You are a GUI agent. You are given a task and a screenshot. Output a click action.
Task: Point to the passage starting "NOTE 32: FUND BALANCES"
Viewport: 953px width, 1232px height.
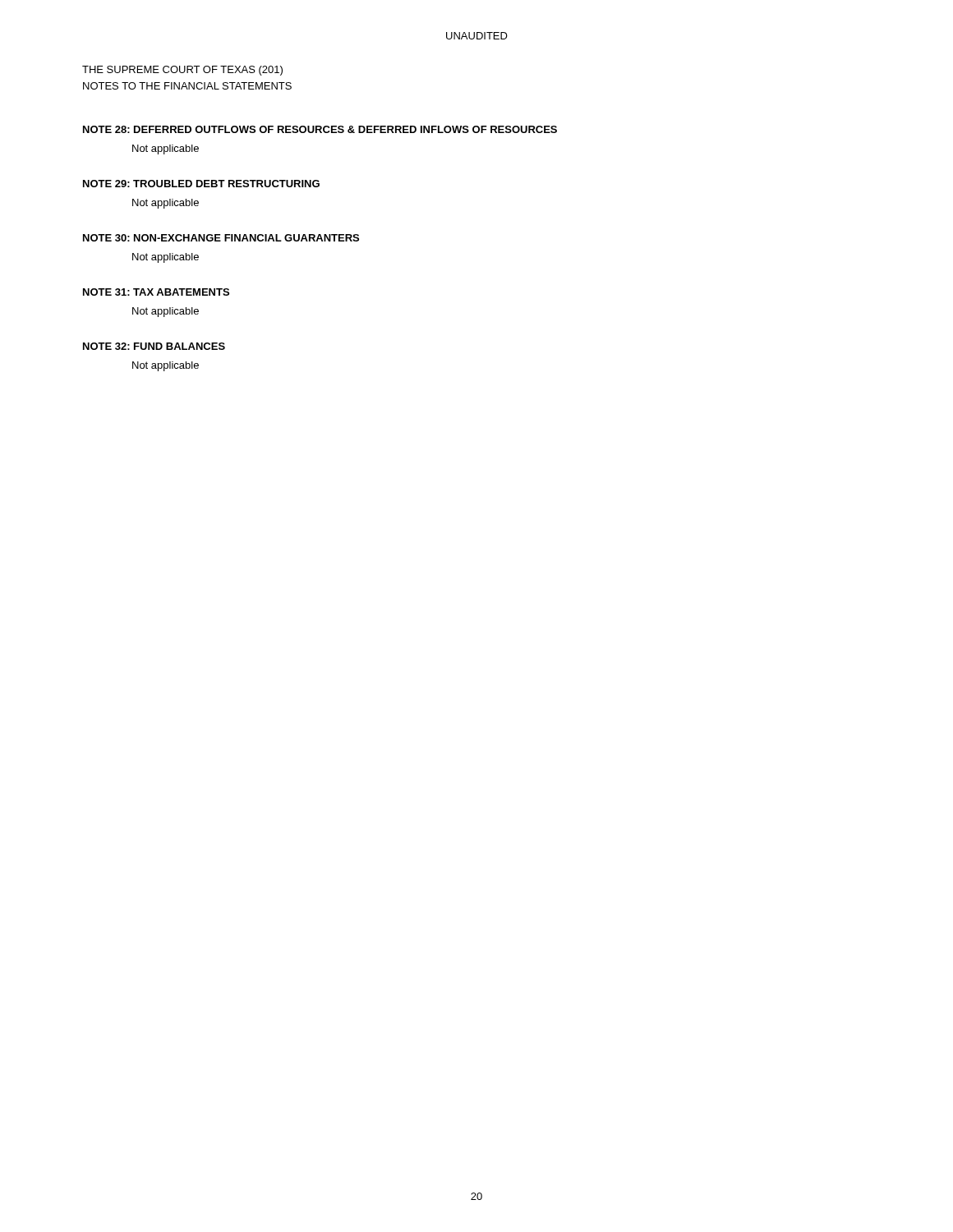154,346
